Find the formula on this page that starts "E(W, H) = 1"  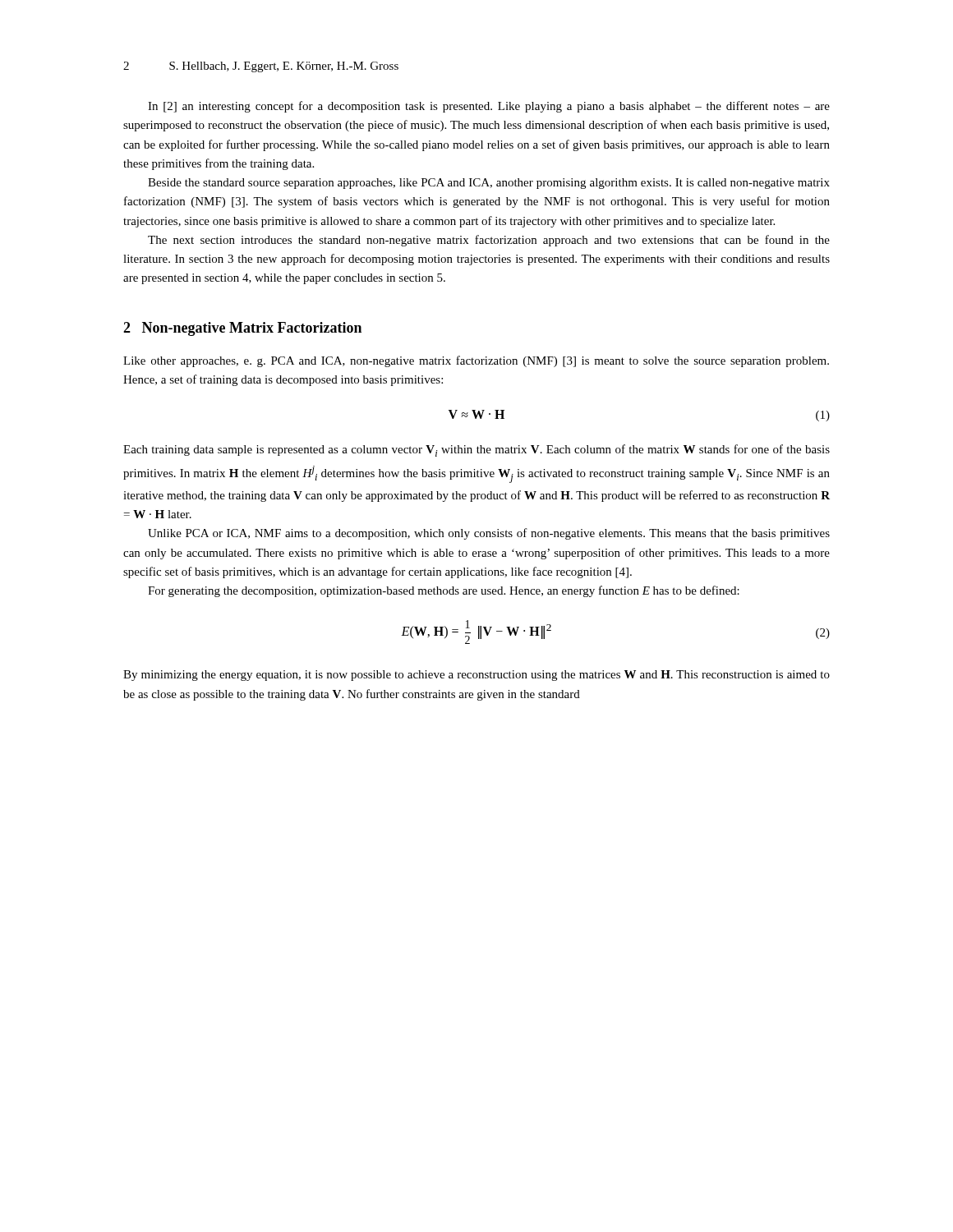click(479, 632)
